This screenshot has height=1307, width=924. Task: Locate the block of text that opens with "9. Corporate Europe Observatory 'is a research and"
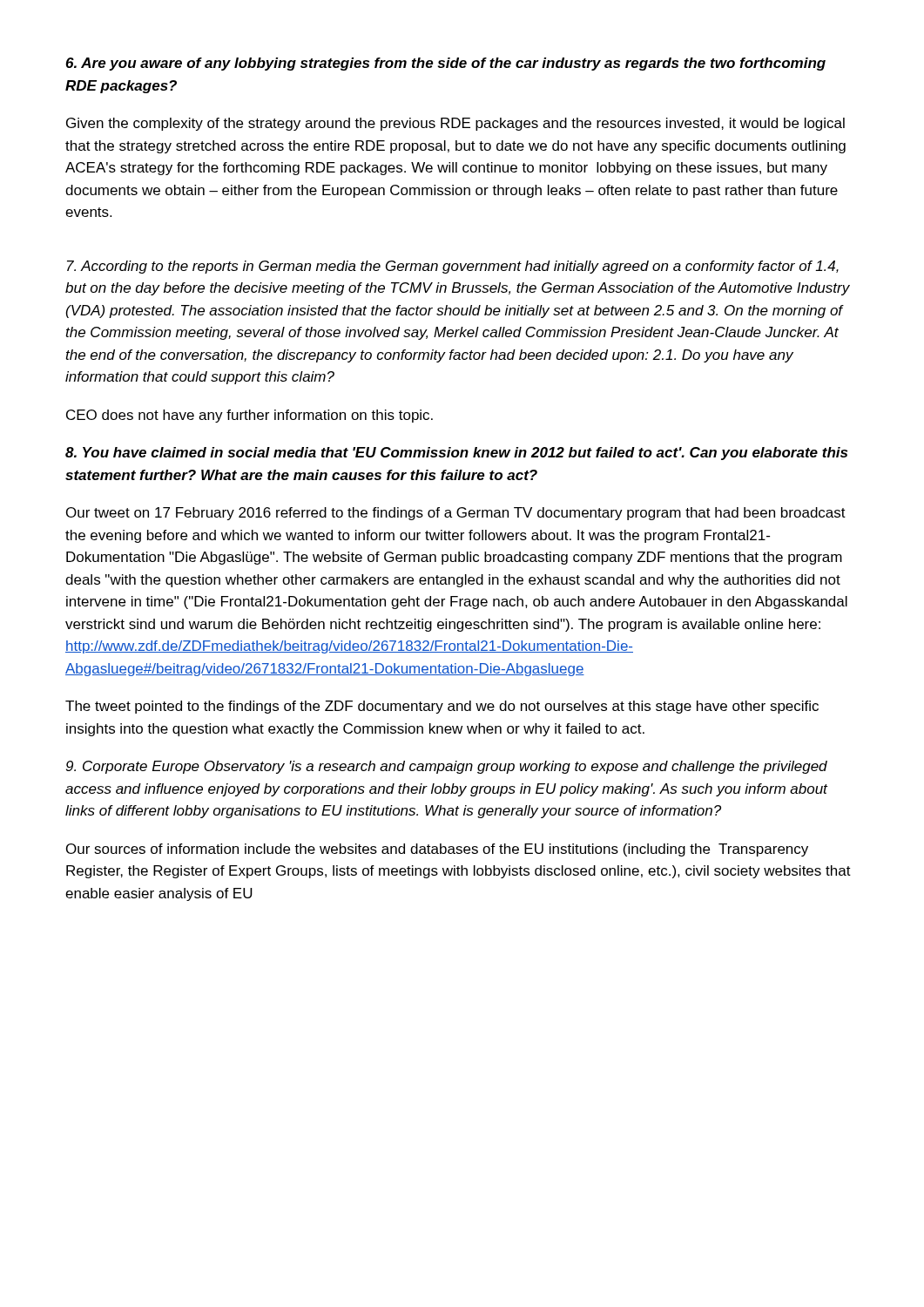coord(446,789)
